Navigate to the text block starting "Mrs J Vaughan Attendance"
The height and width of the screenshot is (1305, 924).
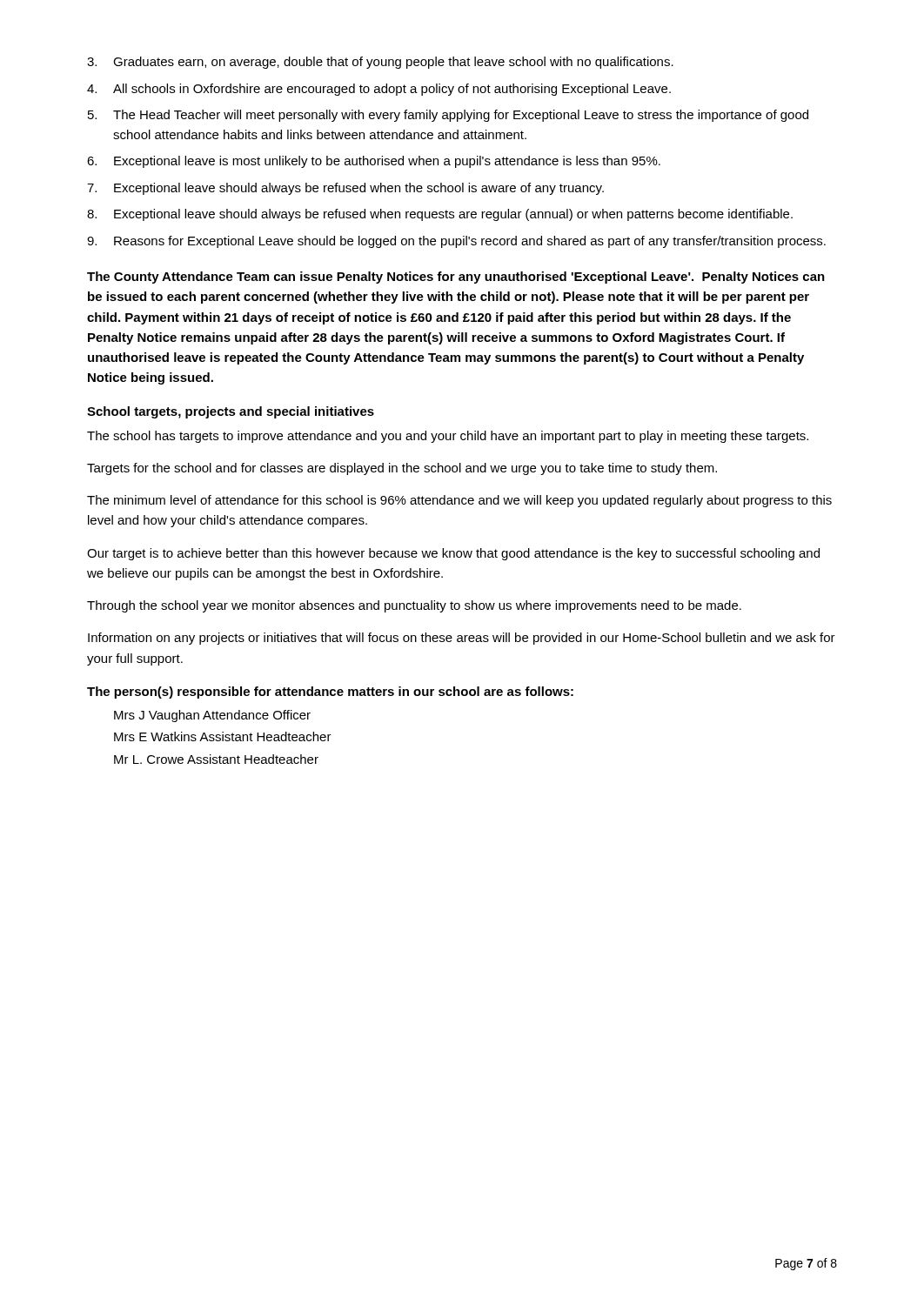[x=212, y=714]
